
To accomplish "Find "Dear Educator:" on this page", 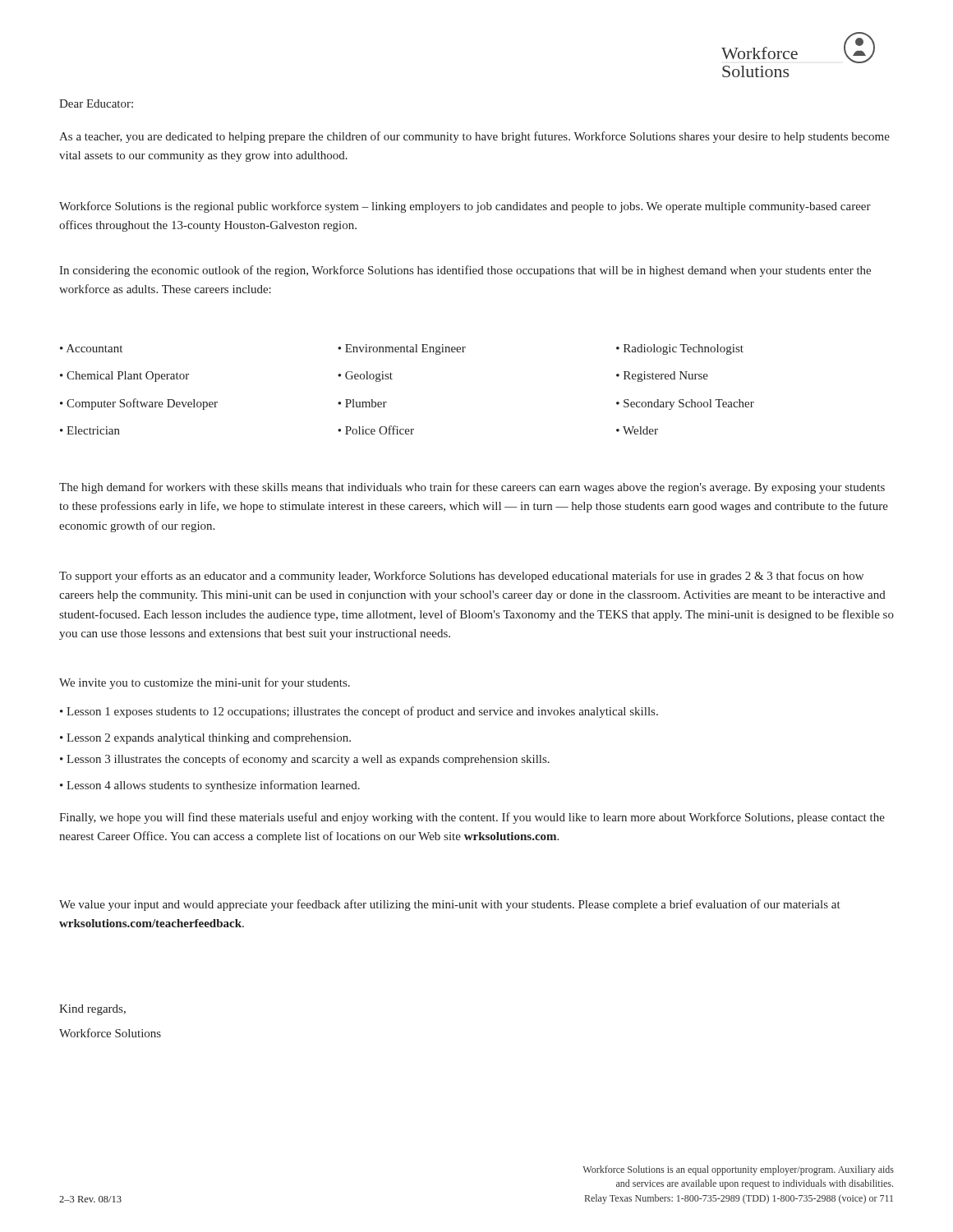I will click(97, 103).
